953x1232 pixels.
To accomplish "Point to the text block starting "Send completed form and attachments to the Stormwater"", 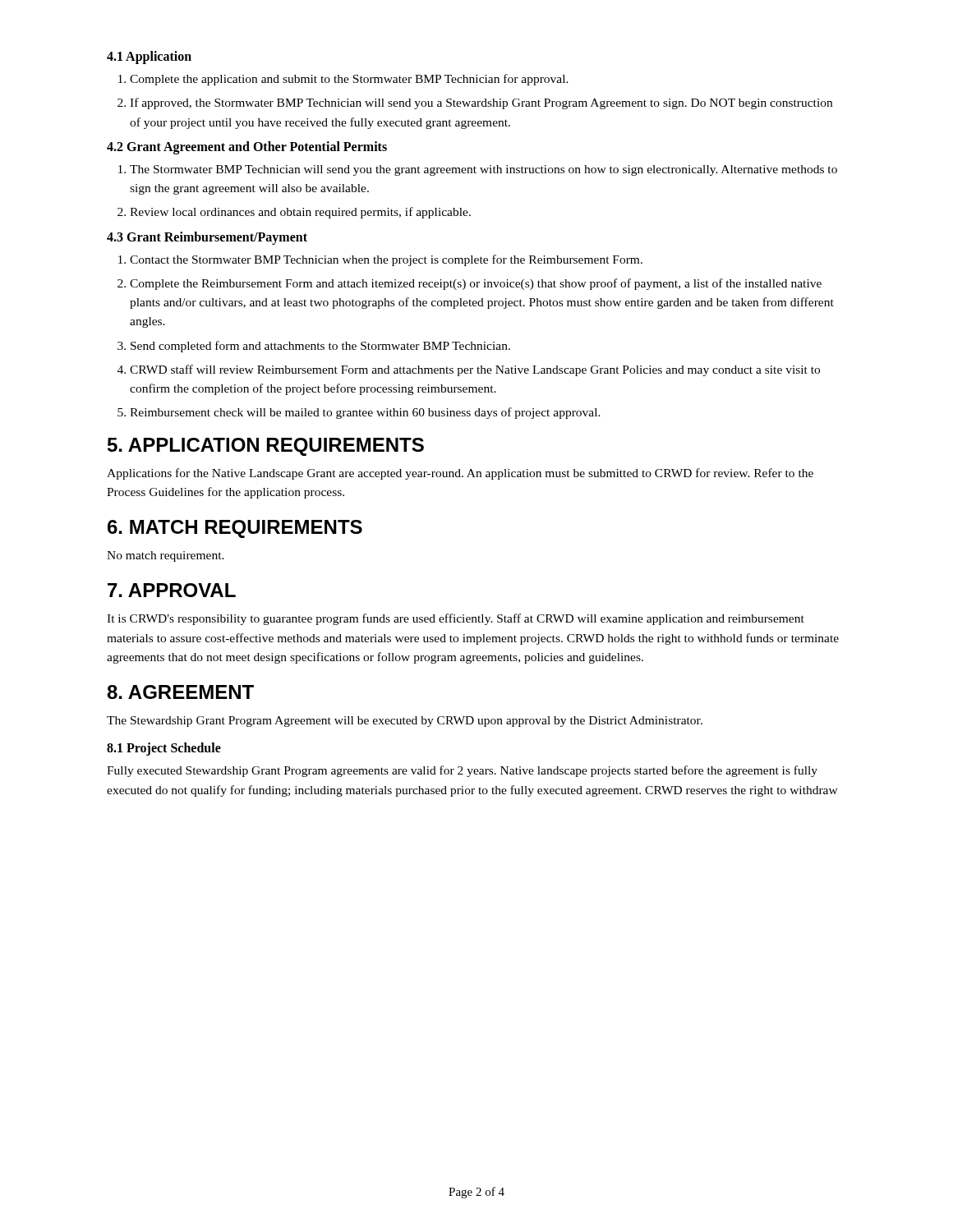I will point(476,345).
